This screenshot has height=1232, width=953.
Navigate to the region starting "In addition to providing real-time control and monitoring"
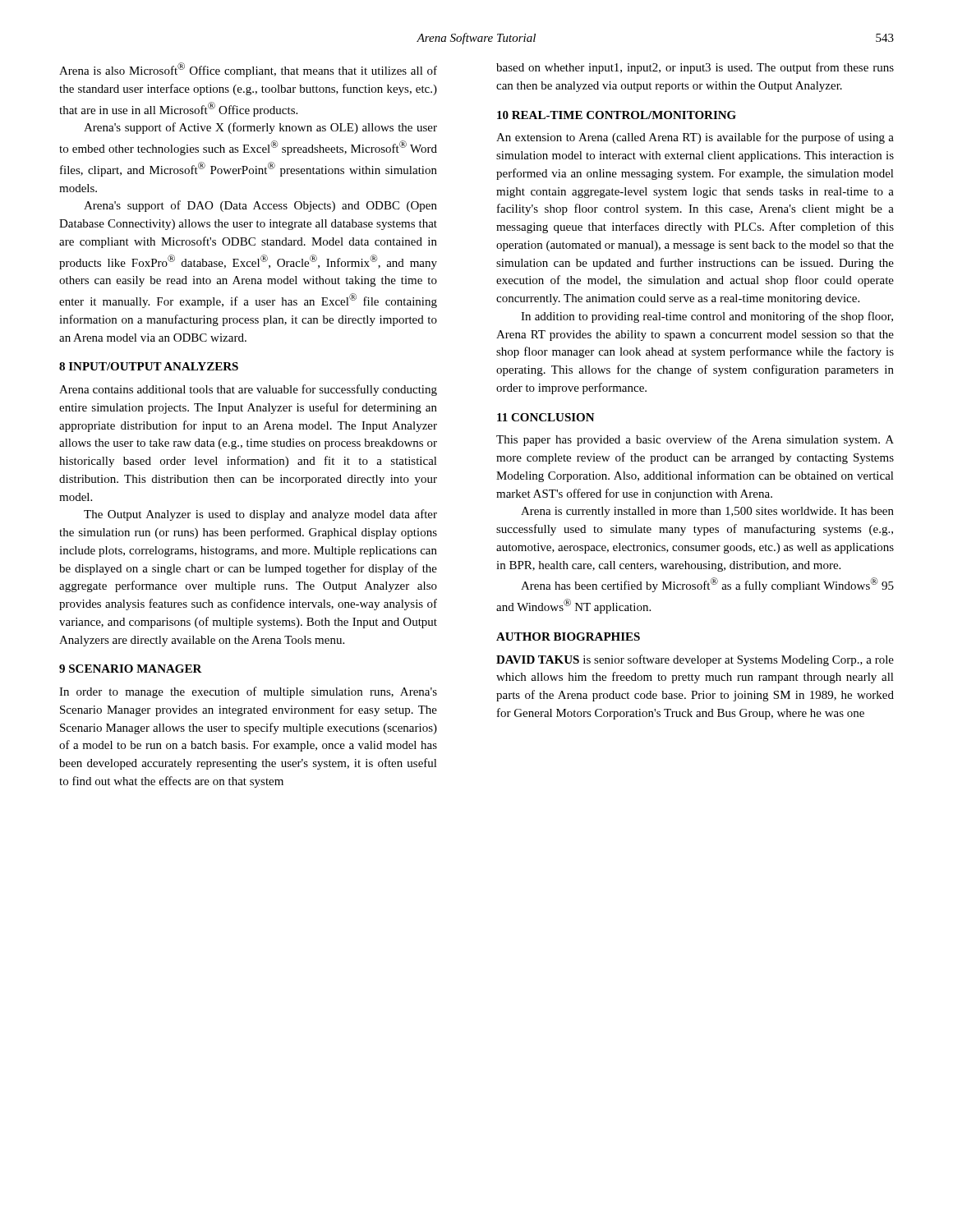point(695,352)
